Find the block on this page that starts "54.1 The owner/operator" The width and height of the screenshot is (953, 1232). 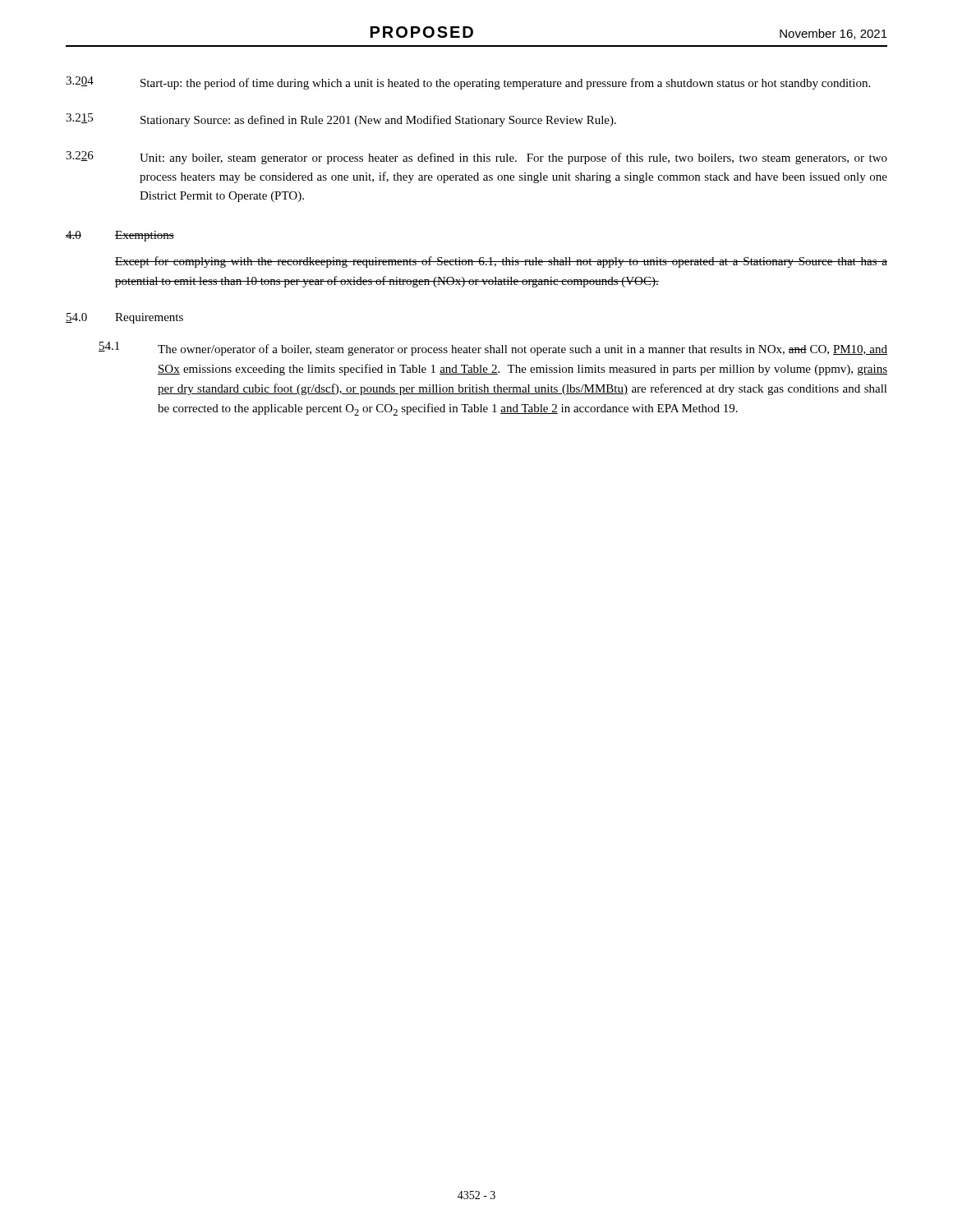click(493, 380)
